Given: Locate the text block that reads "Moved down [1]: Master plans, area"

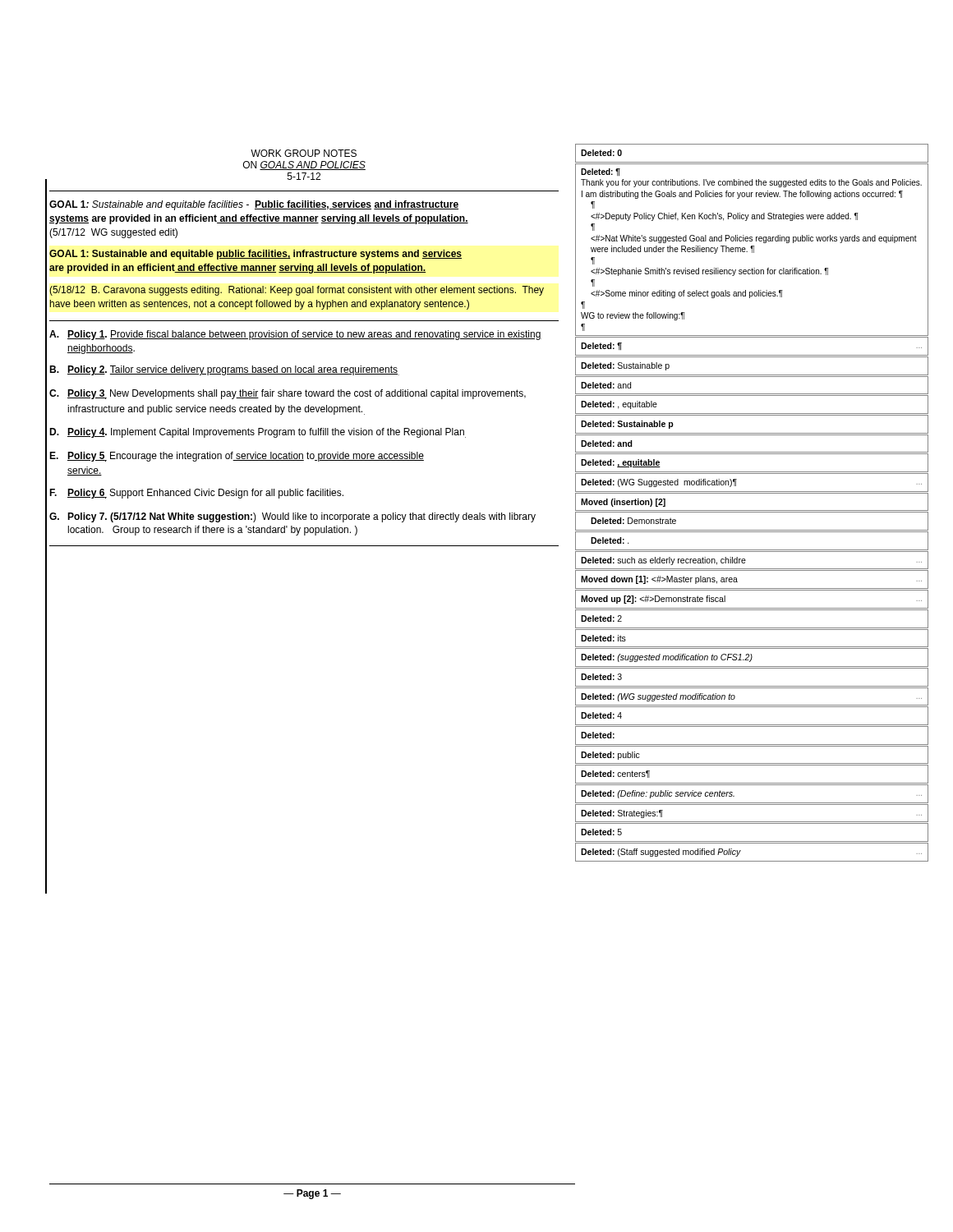Looking at the screenshot, I should [752, 580].
